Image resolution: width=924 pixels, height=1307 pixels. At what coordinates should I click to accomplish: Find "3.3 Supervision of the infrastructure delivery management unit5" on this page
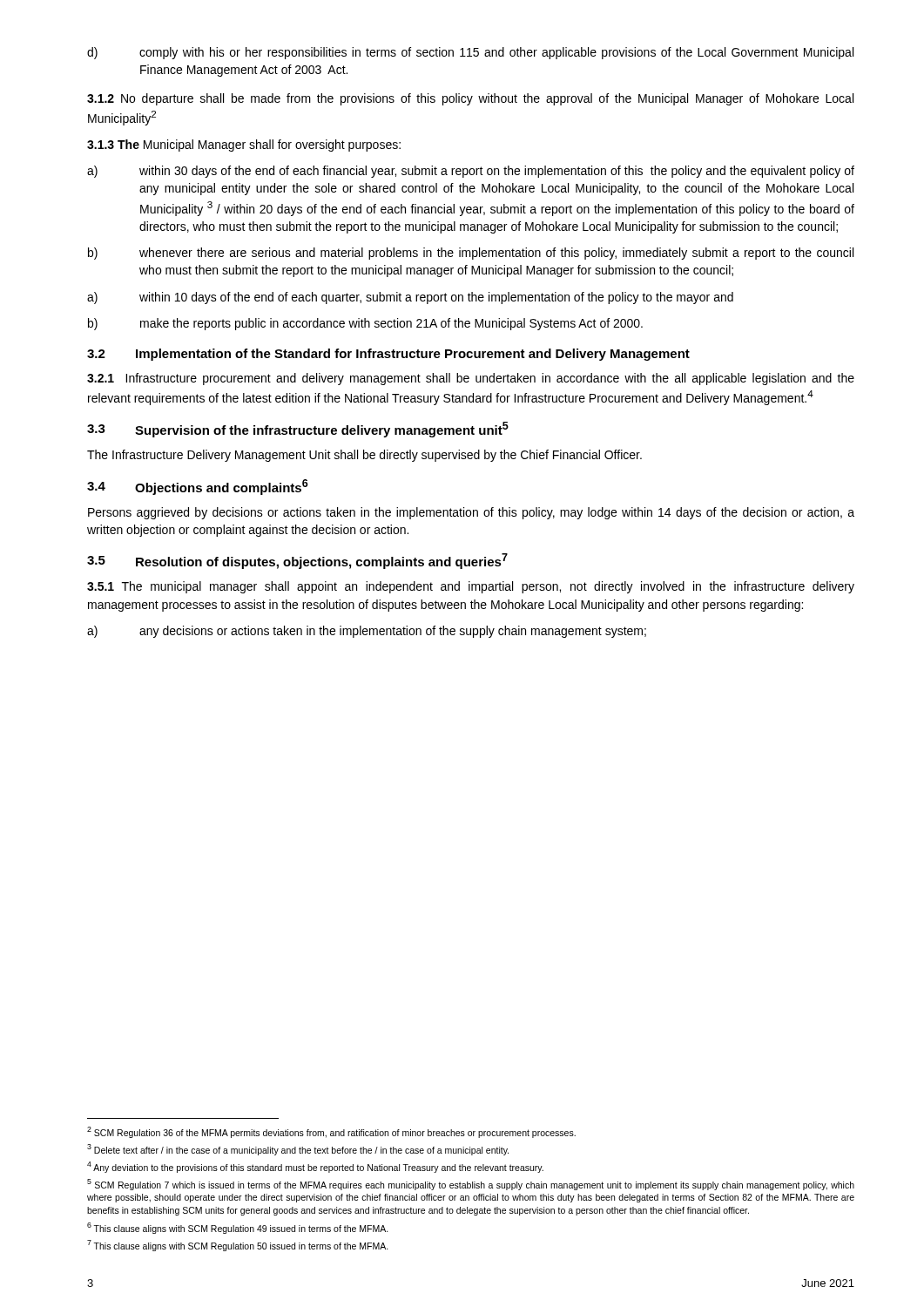tap(298, 429)
